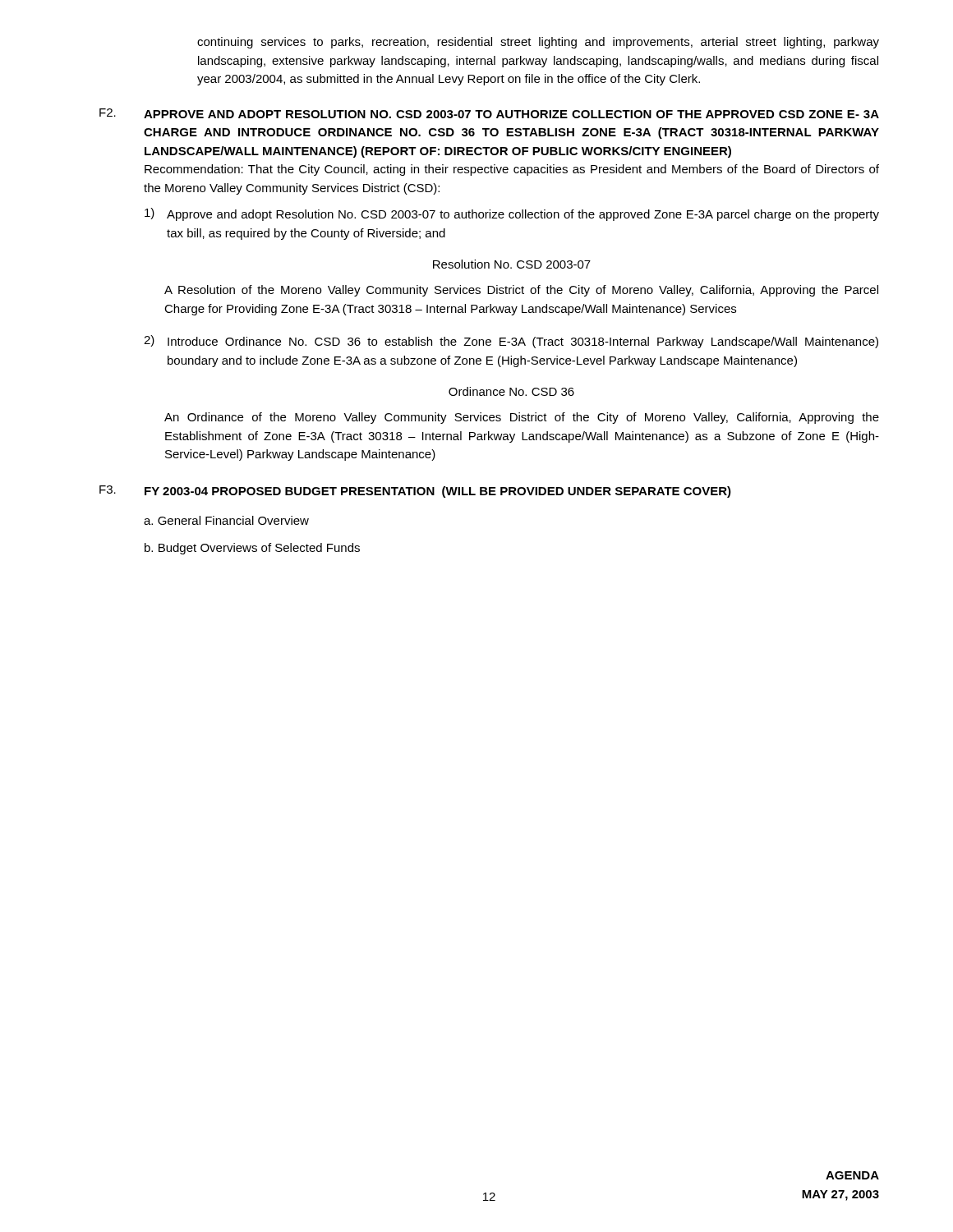The height and width of the screenshot is (1232, 953).
Task: Click on the text block that says "continuing services to parks, recreation, residential street"
Action: [x=538, y=60]
